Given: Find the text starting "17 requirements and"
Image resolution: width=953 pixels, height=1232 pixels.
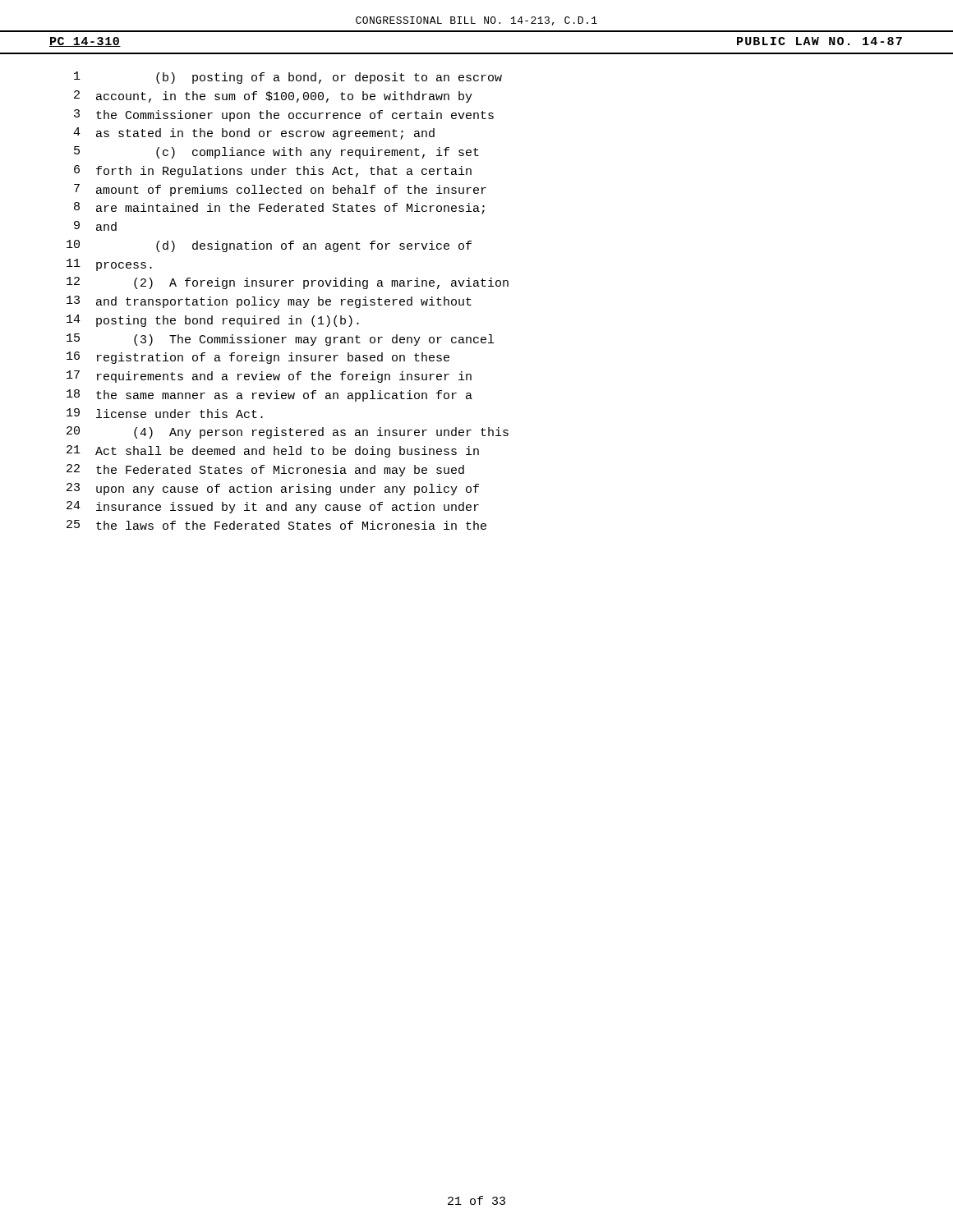Looking at the screenshot, I should [476, 377].
